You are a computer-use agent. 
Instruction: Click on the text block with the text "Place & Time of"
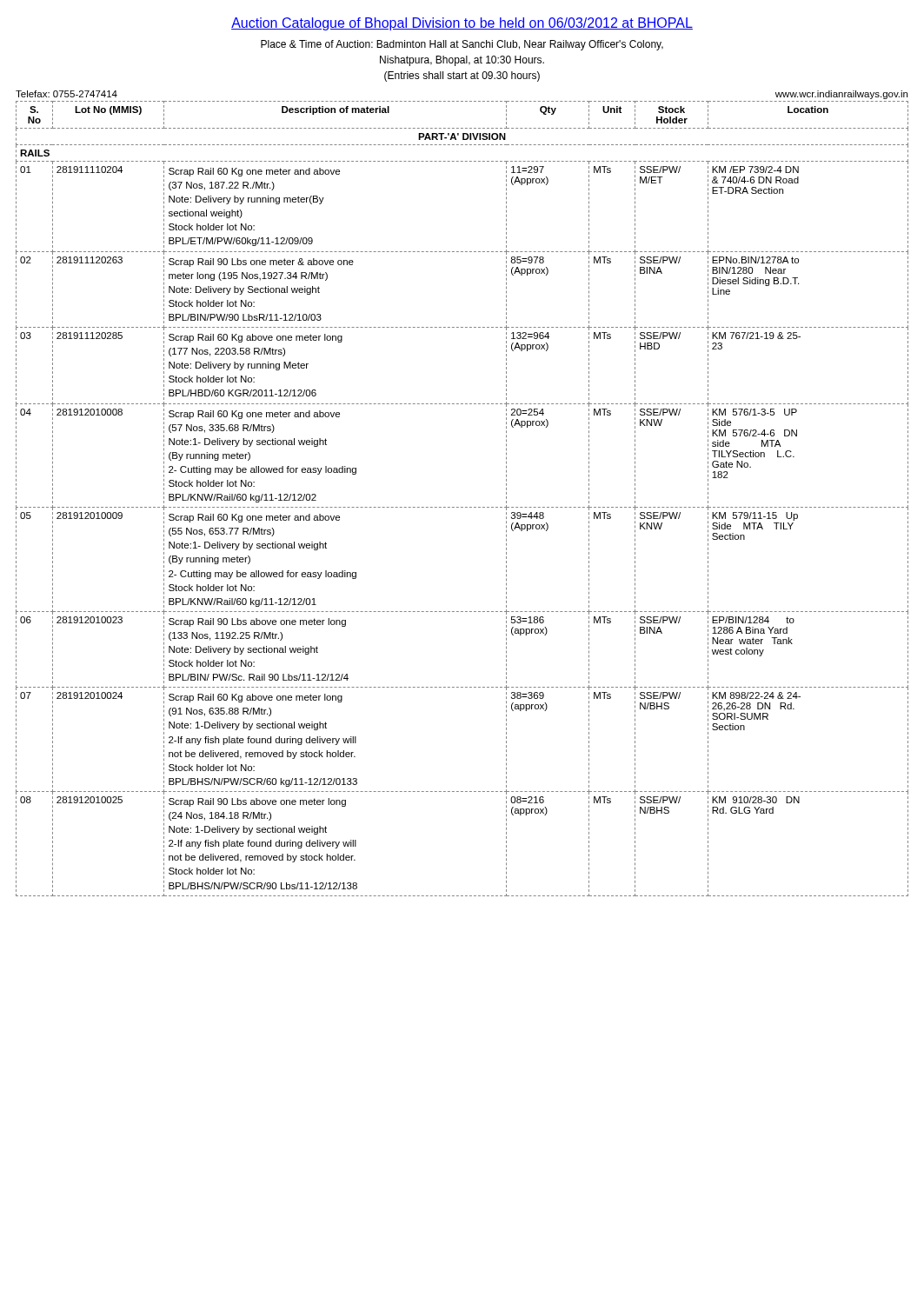[462, 60]
